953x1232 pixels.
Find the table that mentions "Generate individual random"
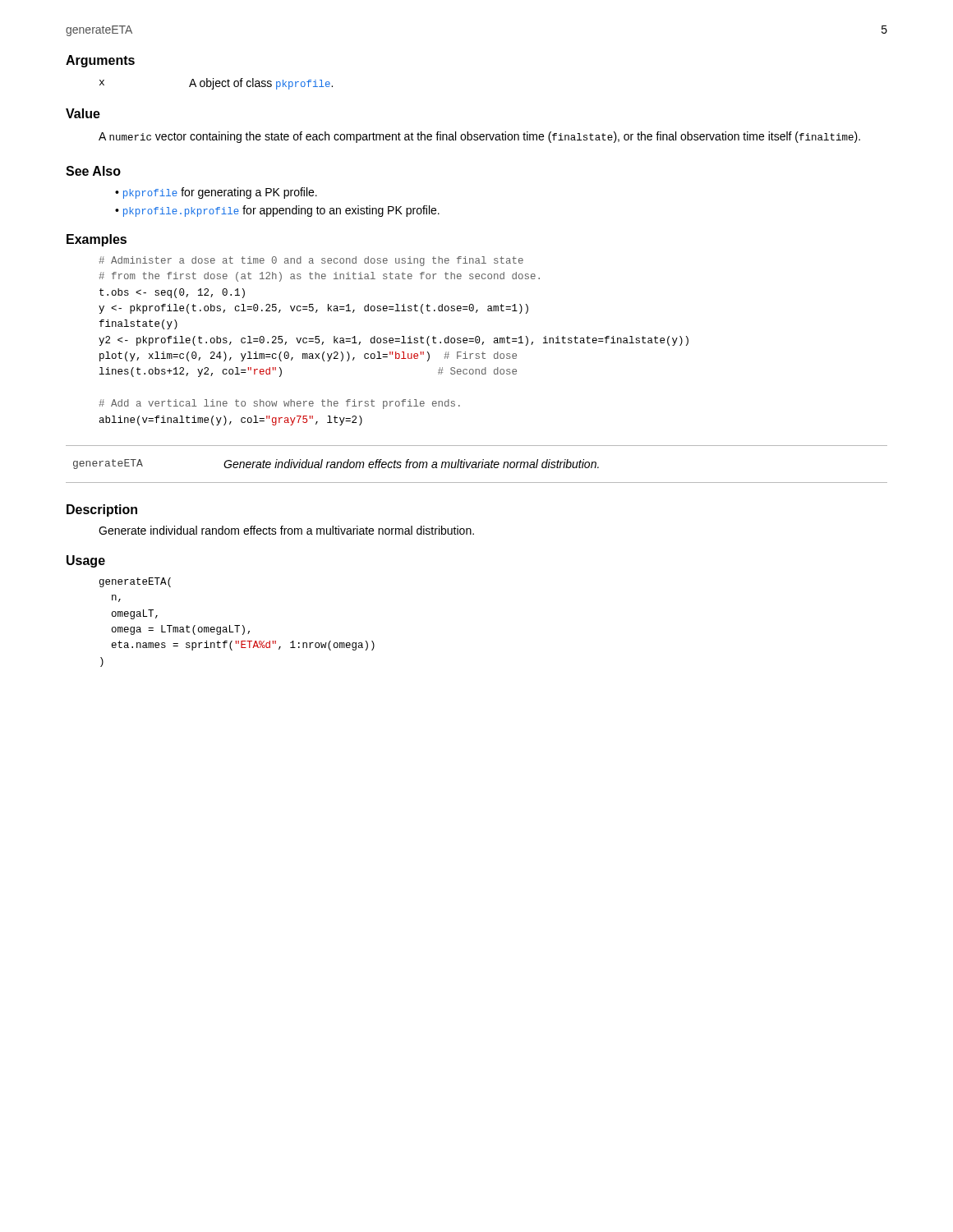click(x=476, y=464)
